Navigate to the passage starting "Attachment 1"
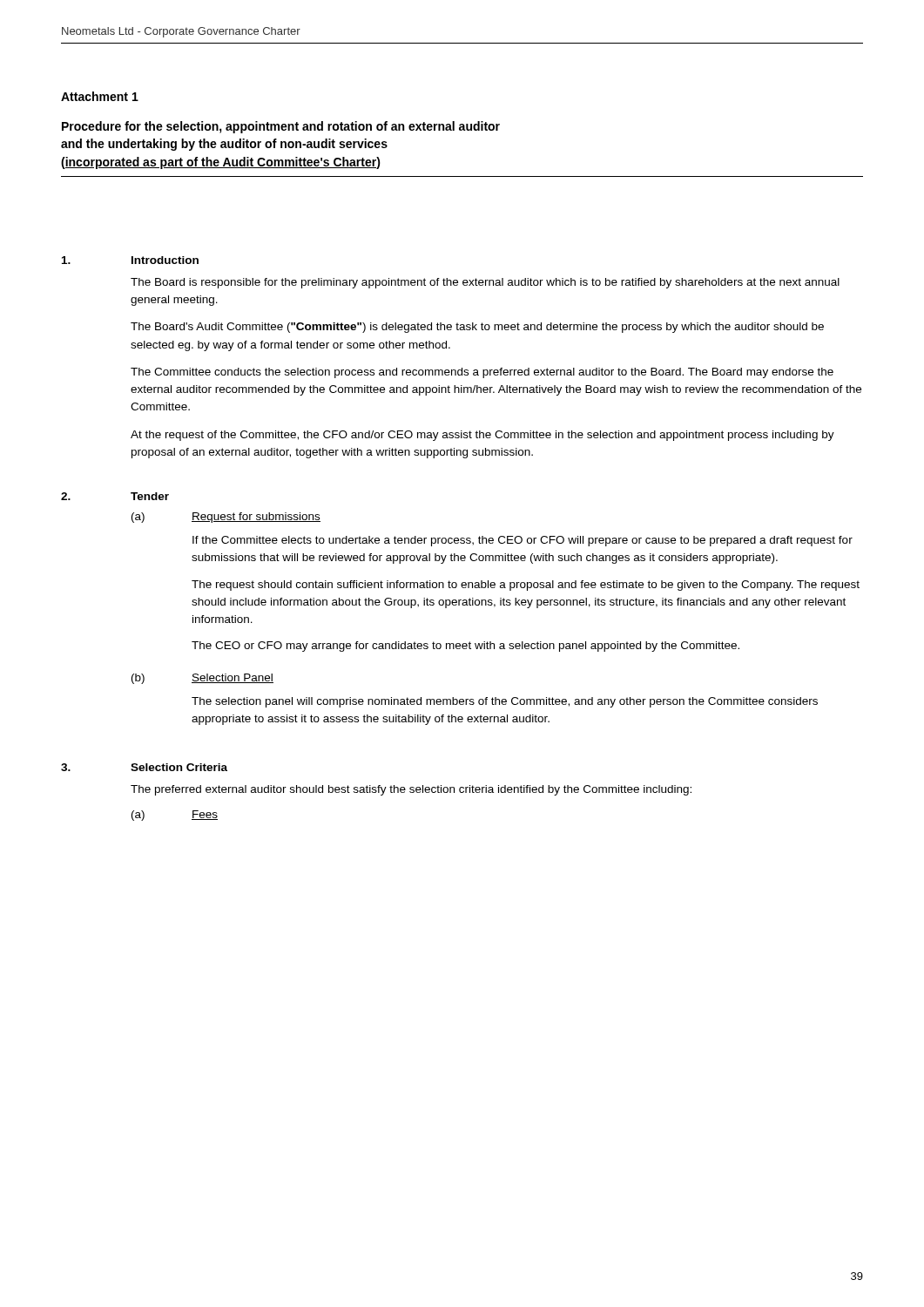Screen dimensions: 1307x924 tap(100, 97)
